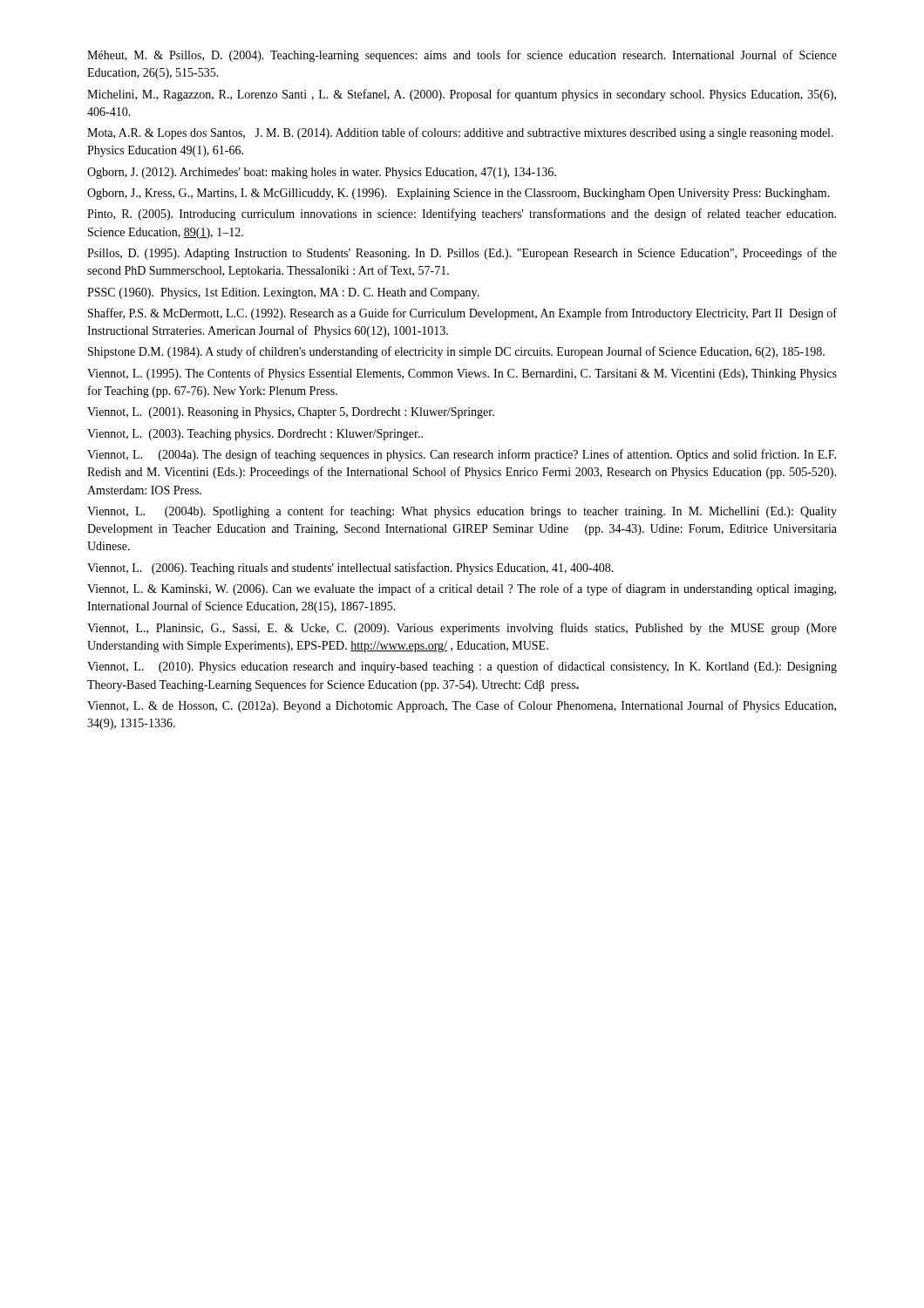924x1308 pixels.
Task: Find the list item containing "Viennot, L. (2003). Teaching physics."
Action: click(255, 433)
